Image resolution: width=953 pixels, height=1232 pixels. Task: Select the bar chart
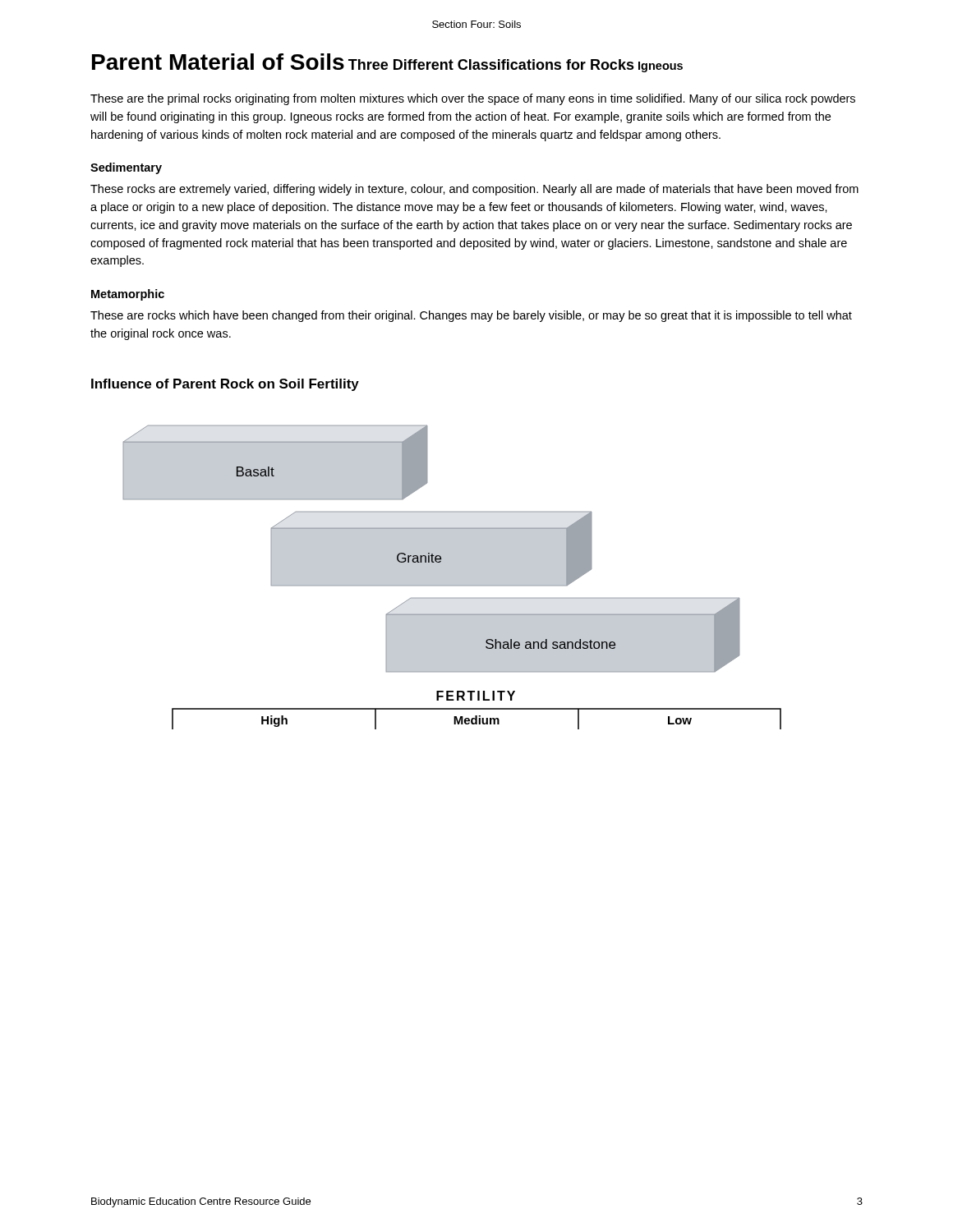tap(476, 574)
